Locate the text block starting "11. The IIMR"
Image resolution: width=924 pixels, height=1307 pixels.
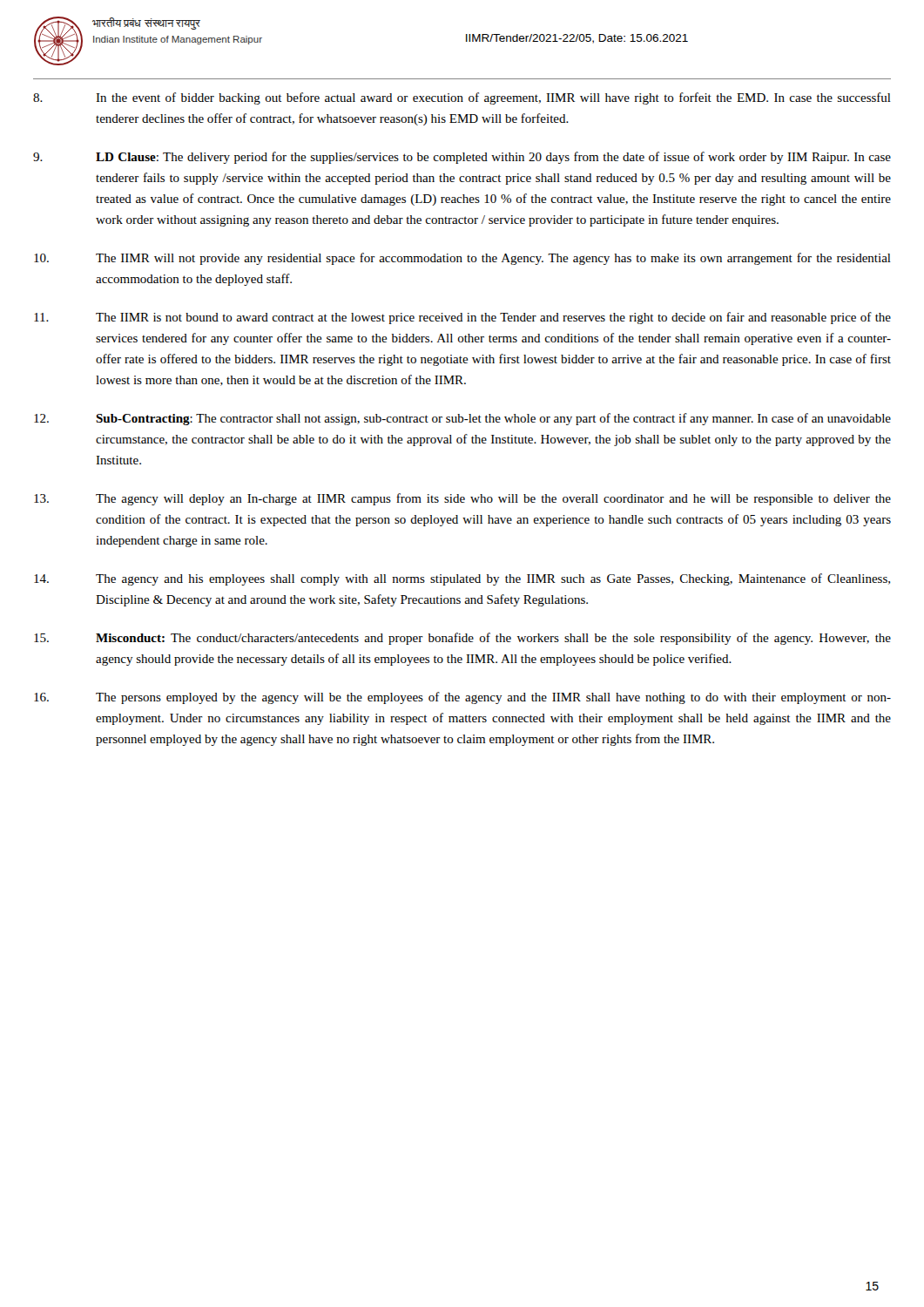(x=462, y=349)
